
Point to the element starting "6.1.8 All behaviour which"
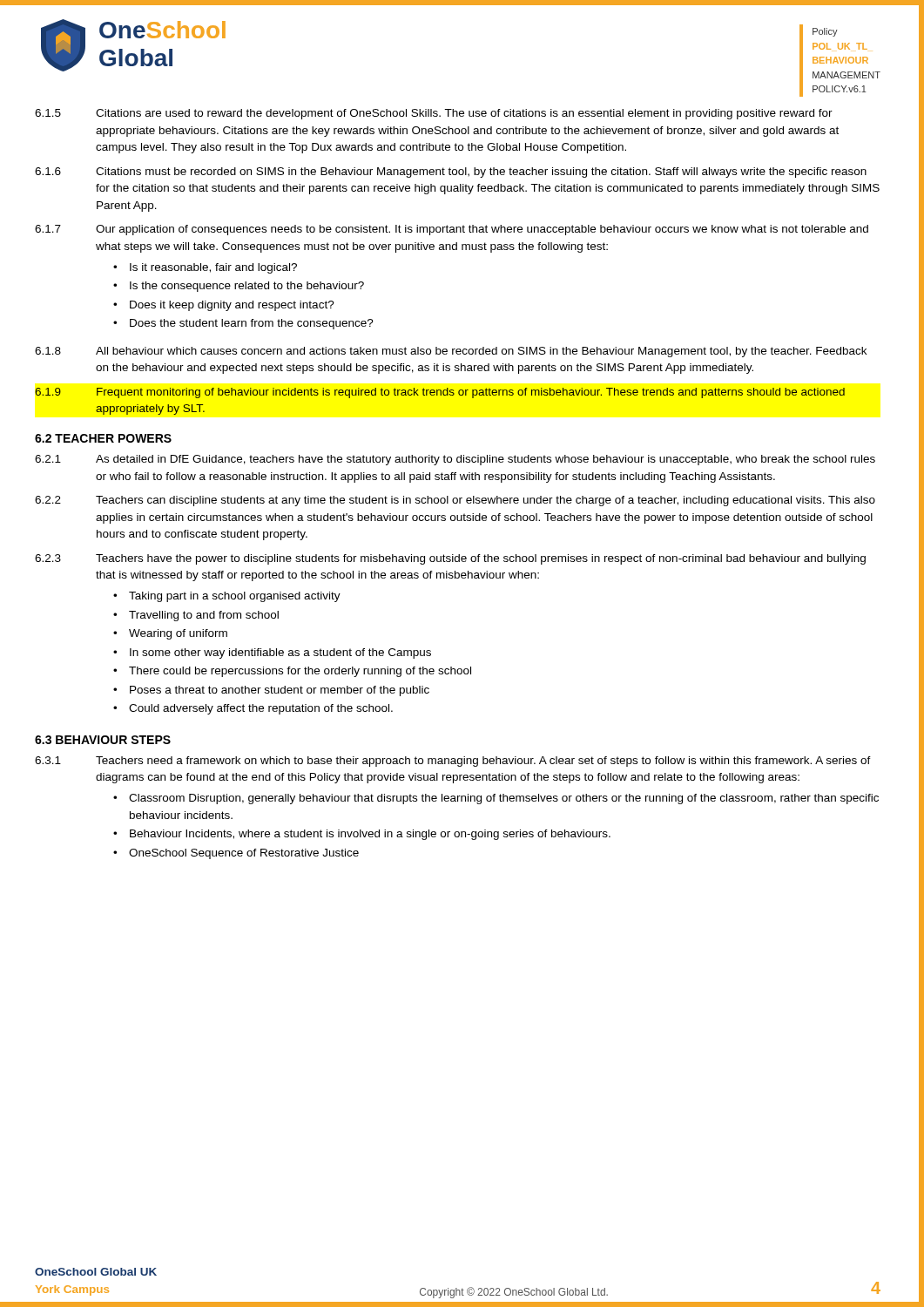click(458, 359)
